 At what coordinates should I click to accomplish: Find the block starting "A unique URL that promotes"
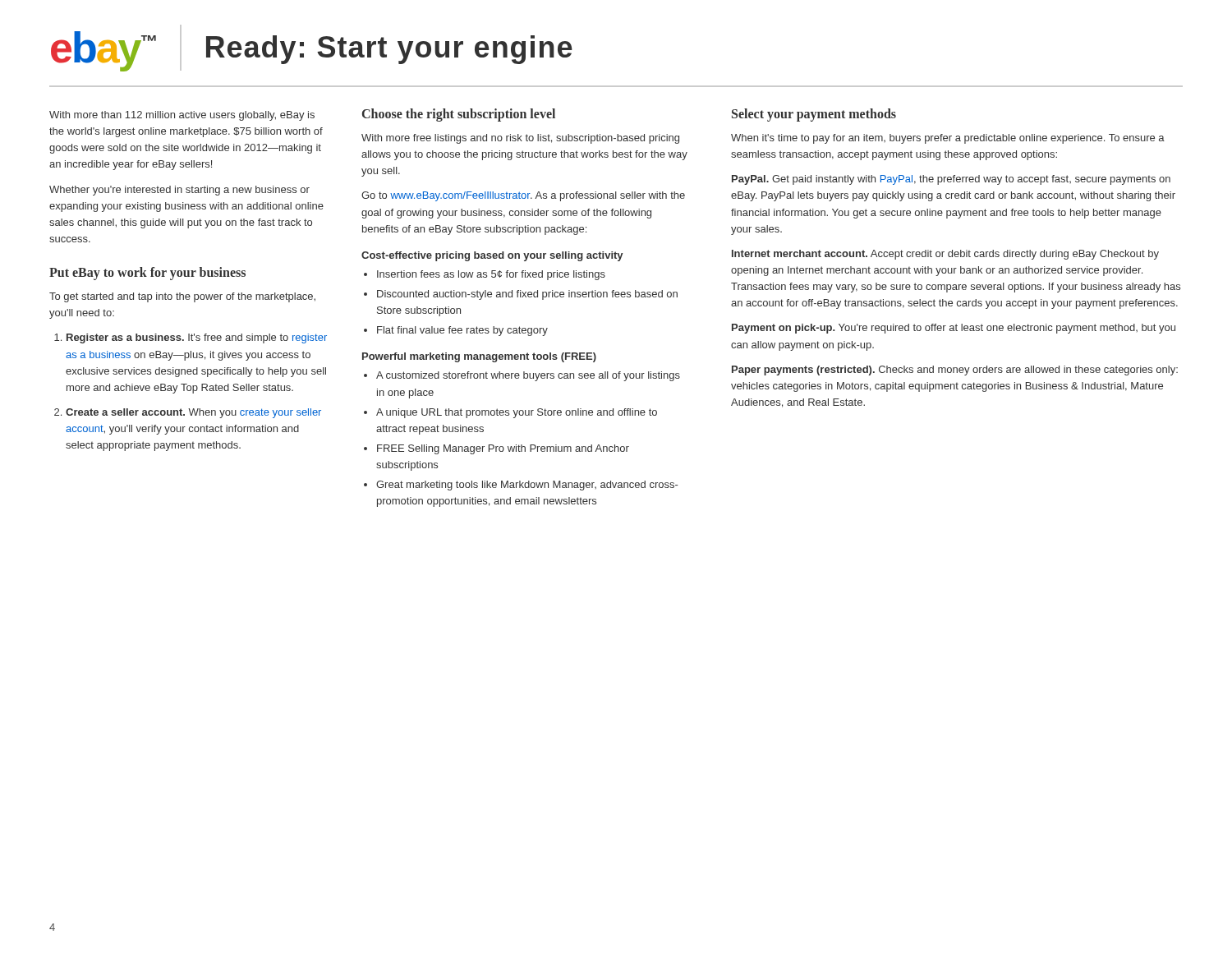(x=517, y=420)
